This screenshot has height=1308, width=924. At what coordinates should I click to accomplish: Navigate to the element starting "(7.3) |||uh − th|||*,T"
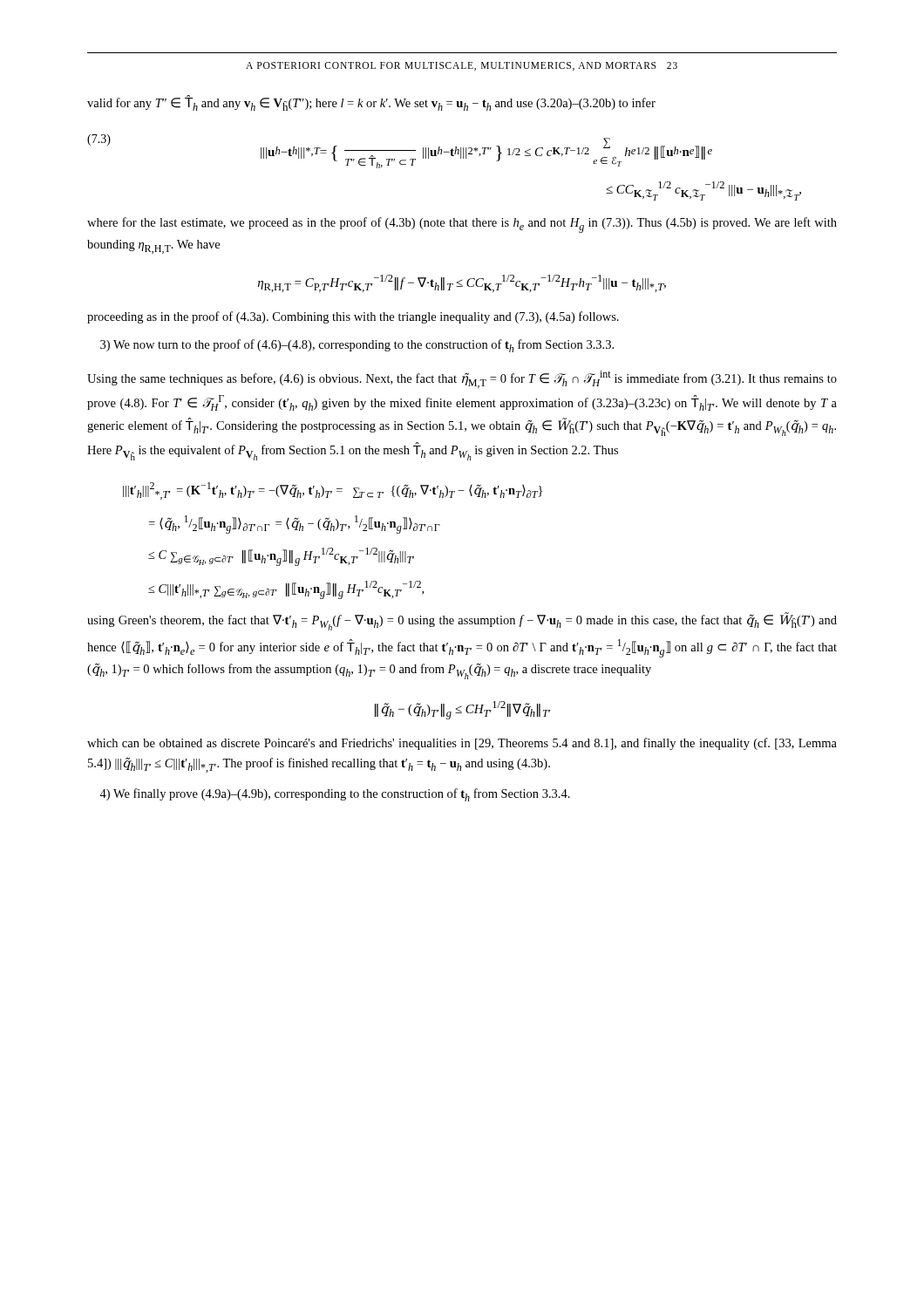pos(462,168)
